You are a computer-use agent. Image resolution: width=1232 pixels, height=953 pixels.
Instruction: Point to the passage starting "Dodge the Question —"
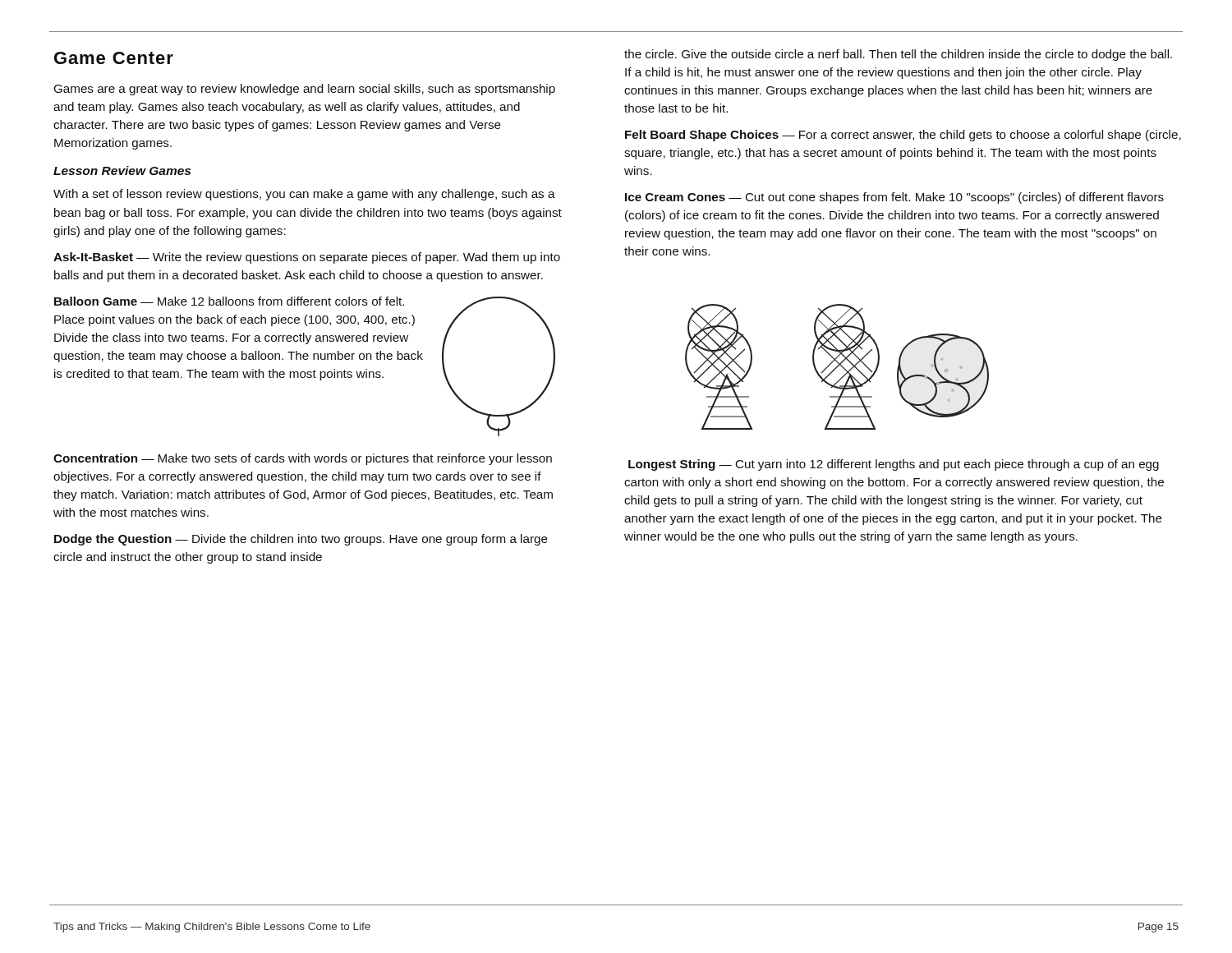[301, 548]
